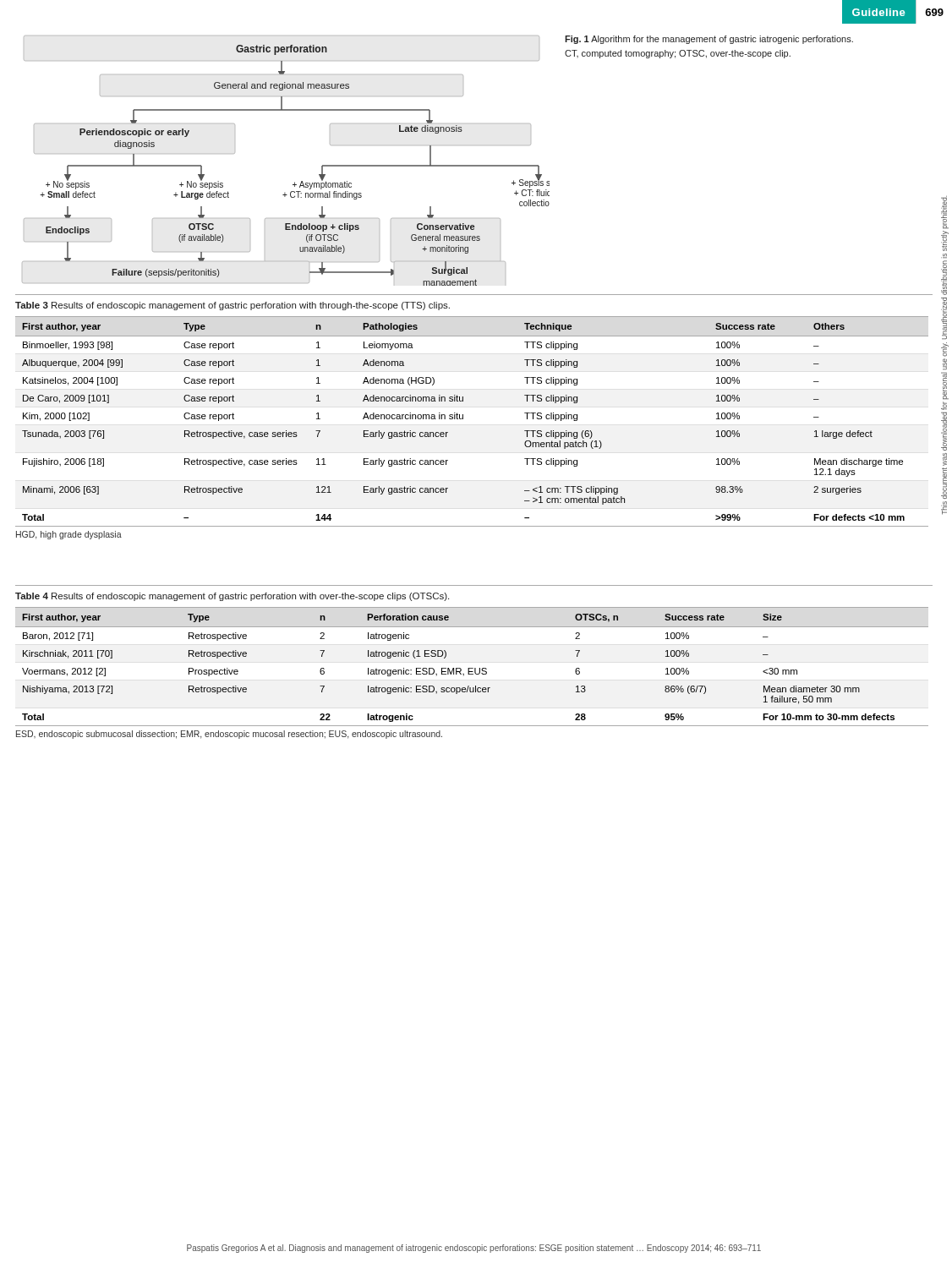Locate the flowchart
Viewport: 952px width, 1268px height.
click(x=282, y=159)
